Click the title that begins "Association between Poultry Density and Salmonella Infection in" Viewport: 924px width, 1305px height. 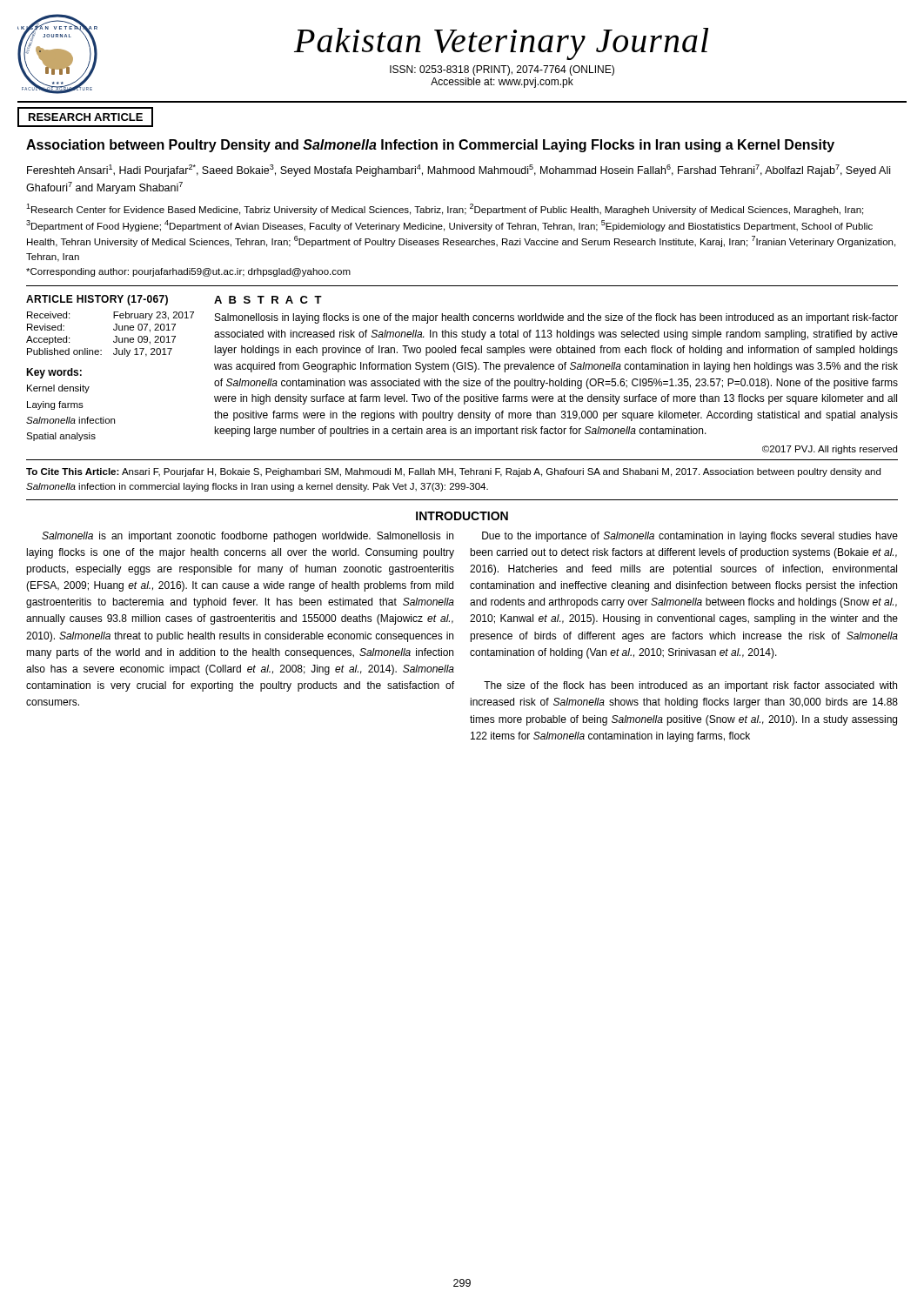430,145
